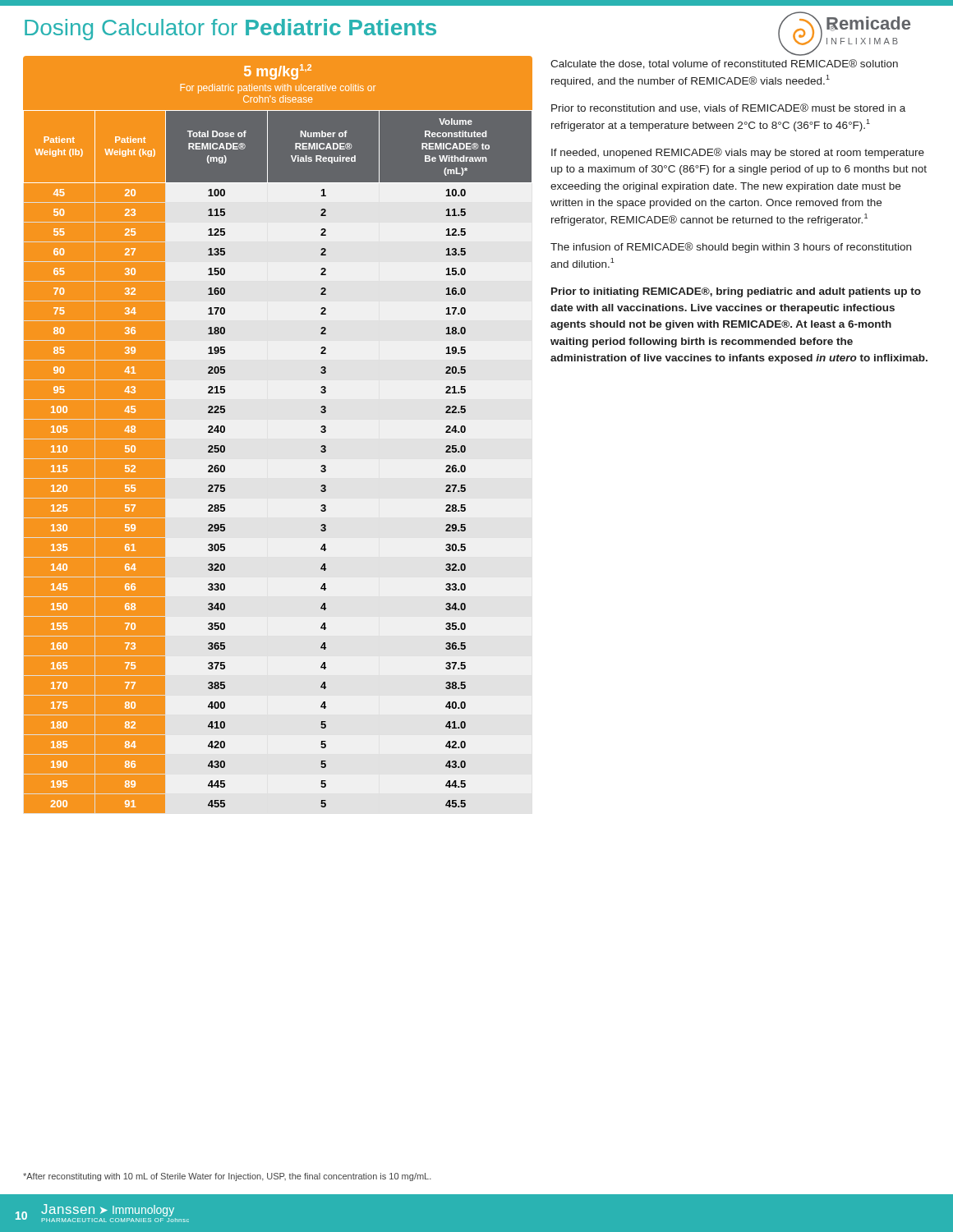Point to the text starting "Prior to reconstitution and use, vials of"
Viewport: 953px width, 1232px height.
pos(739,117)
